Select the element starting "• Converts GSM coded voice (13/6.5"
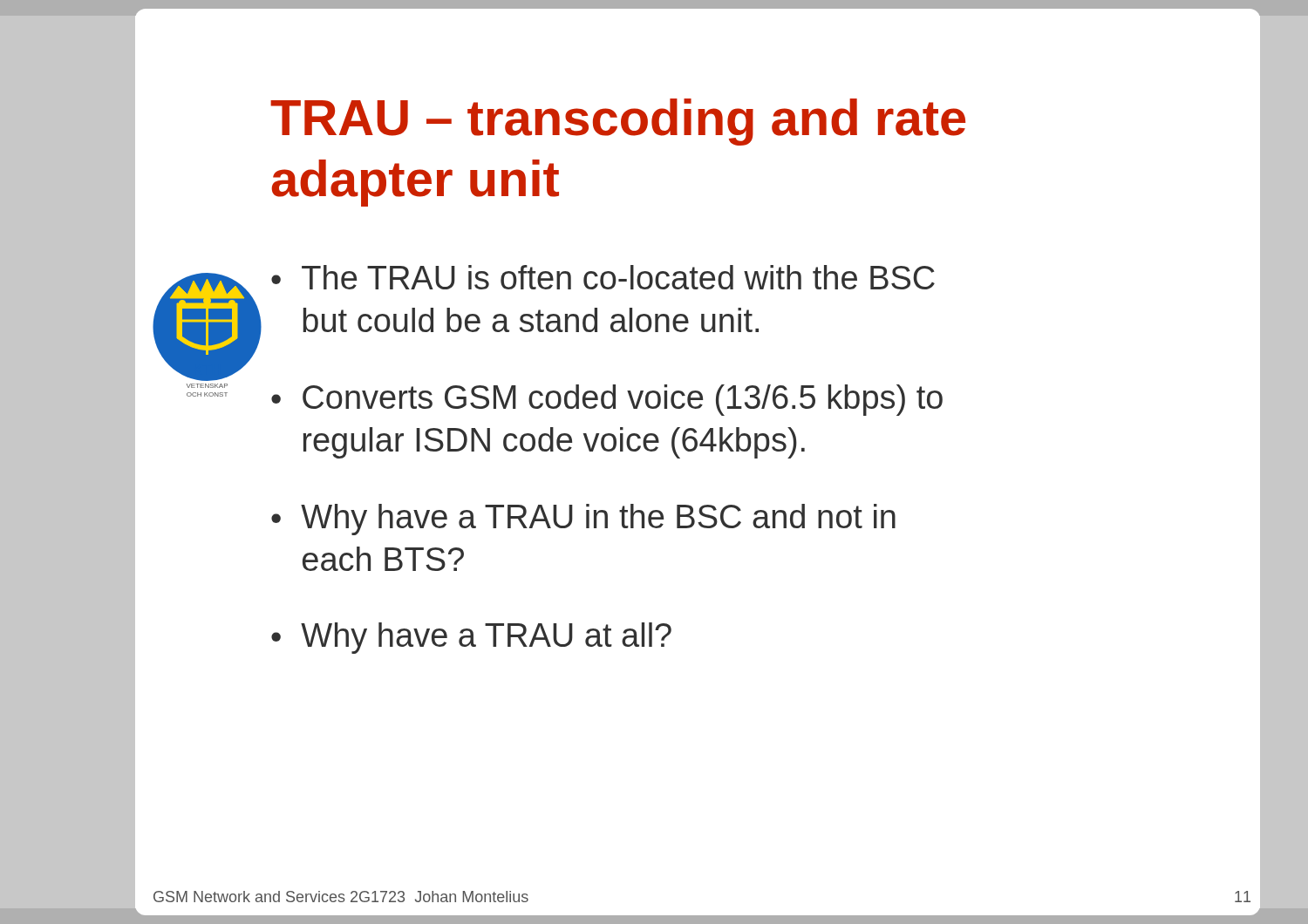 point(607,419)
